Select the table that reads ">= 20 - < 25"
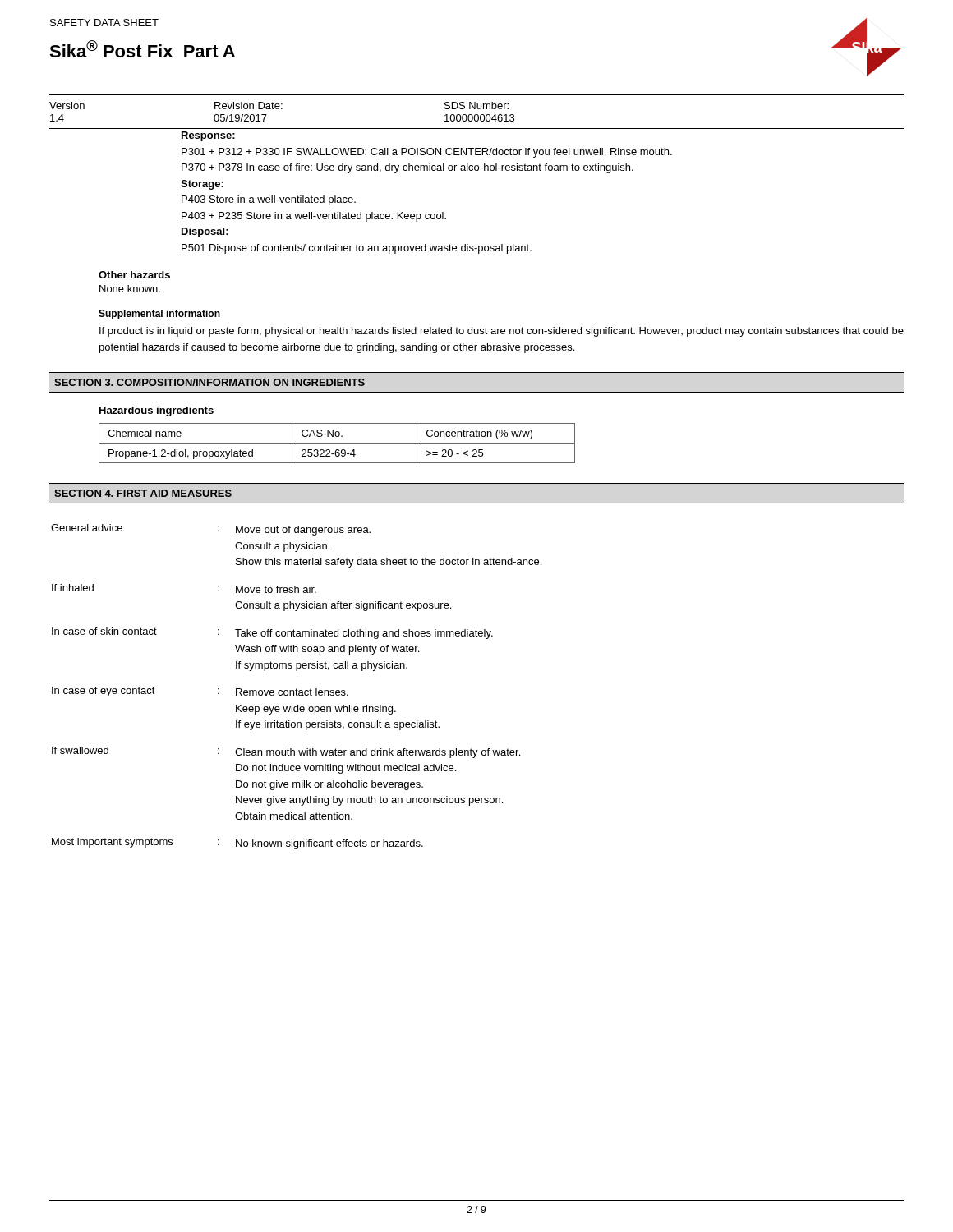This screenshot has height=1232, width=953. point(501,443)
